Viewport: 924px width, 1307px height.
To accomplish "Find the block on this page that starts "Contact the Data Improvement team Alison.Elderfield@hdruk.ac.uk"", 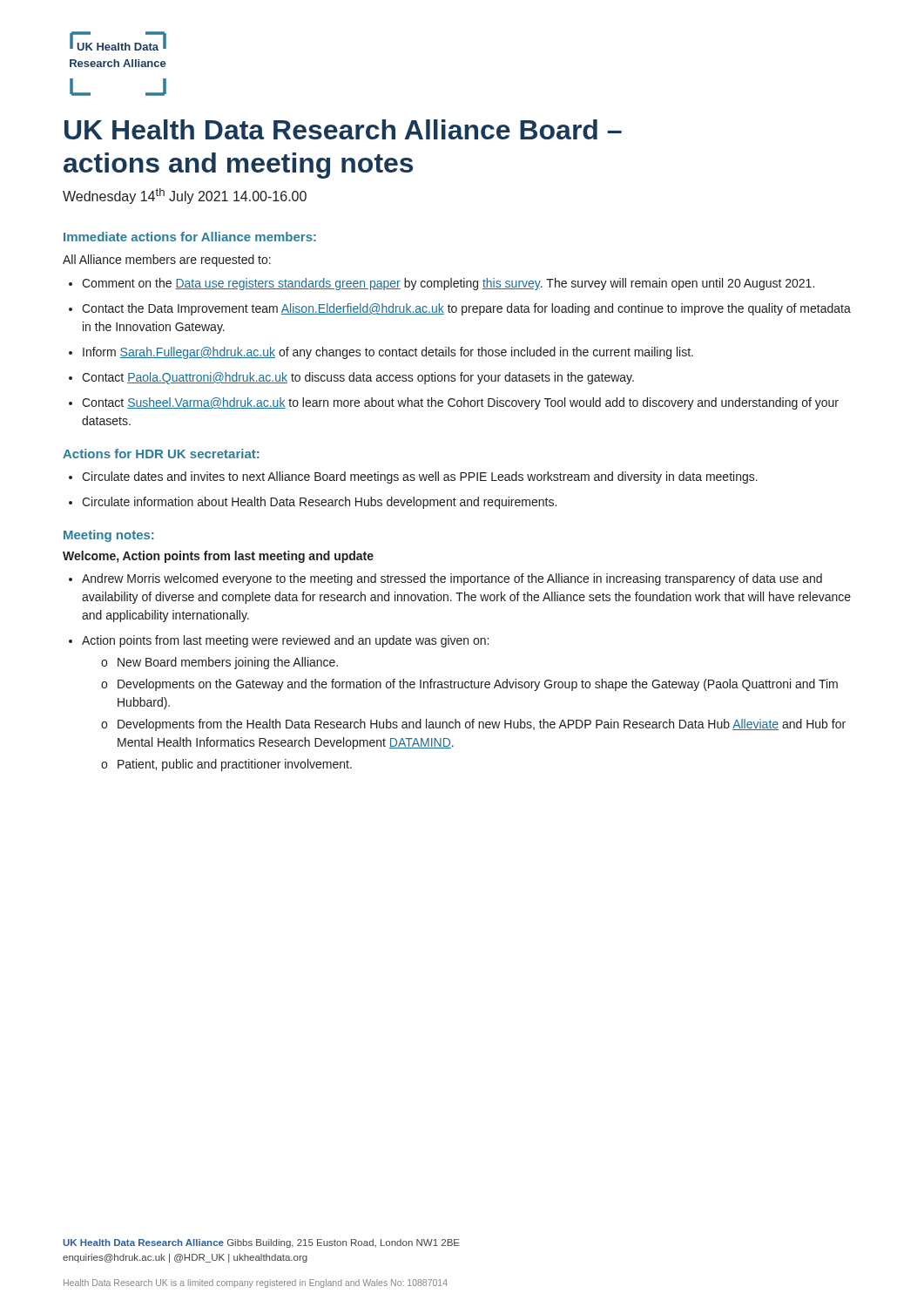I will tap(466, 318).
